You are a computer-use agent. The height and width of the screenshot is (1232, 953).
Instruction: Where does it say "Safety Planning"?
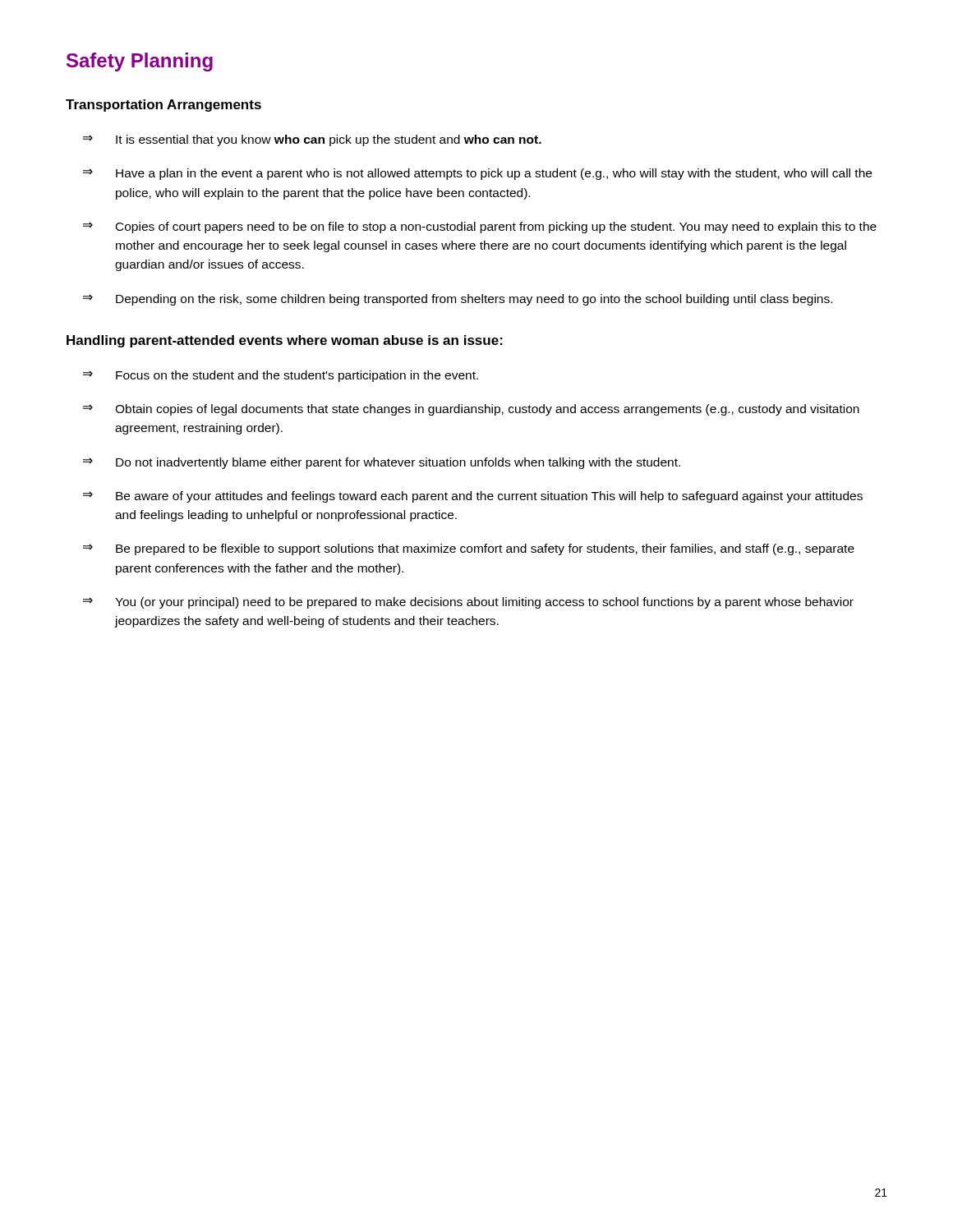pyautogui.click(x=140, y=60)
